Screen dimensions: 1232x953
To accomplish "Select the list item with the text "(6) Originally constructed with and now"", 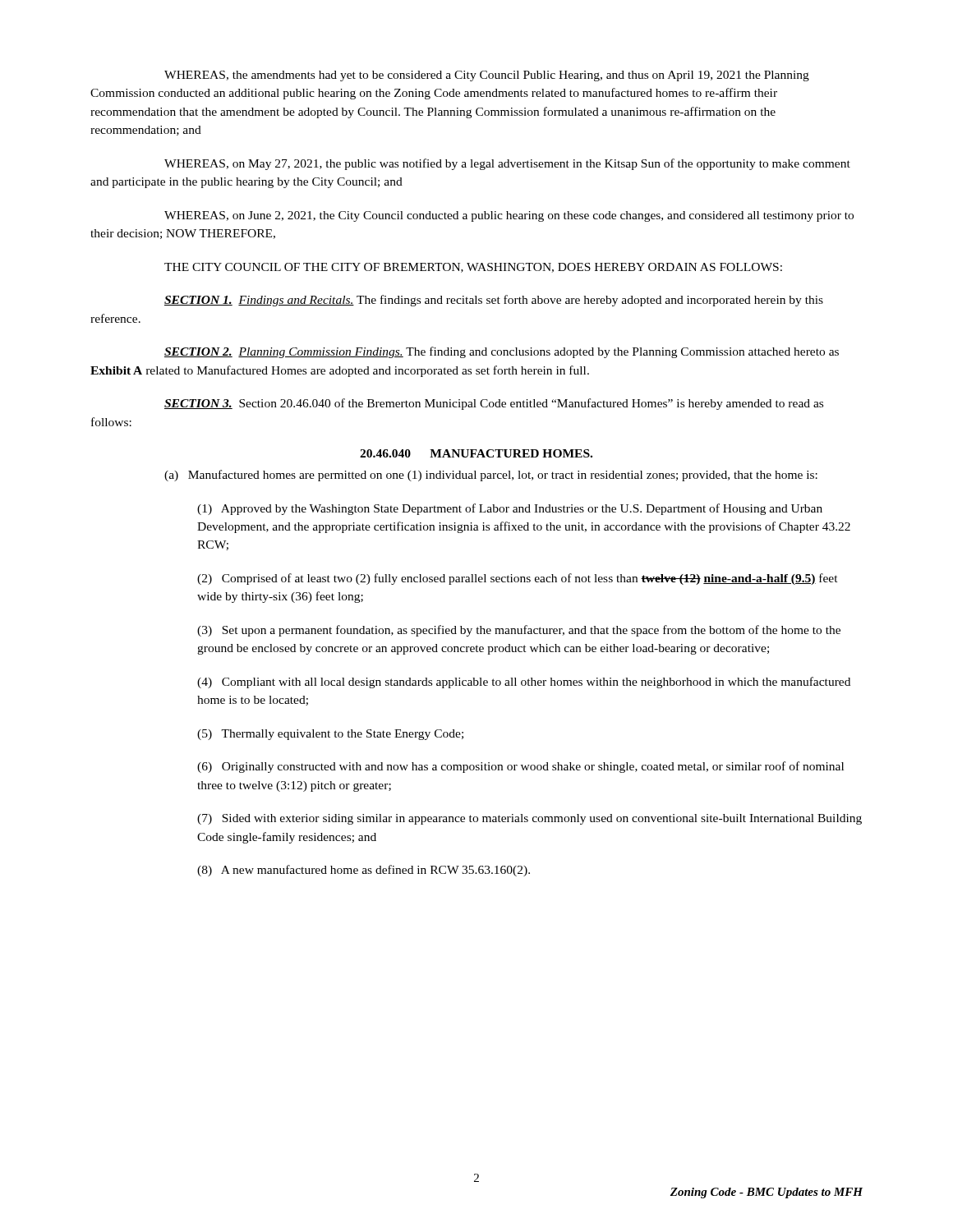I will [x=521, y=775].
